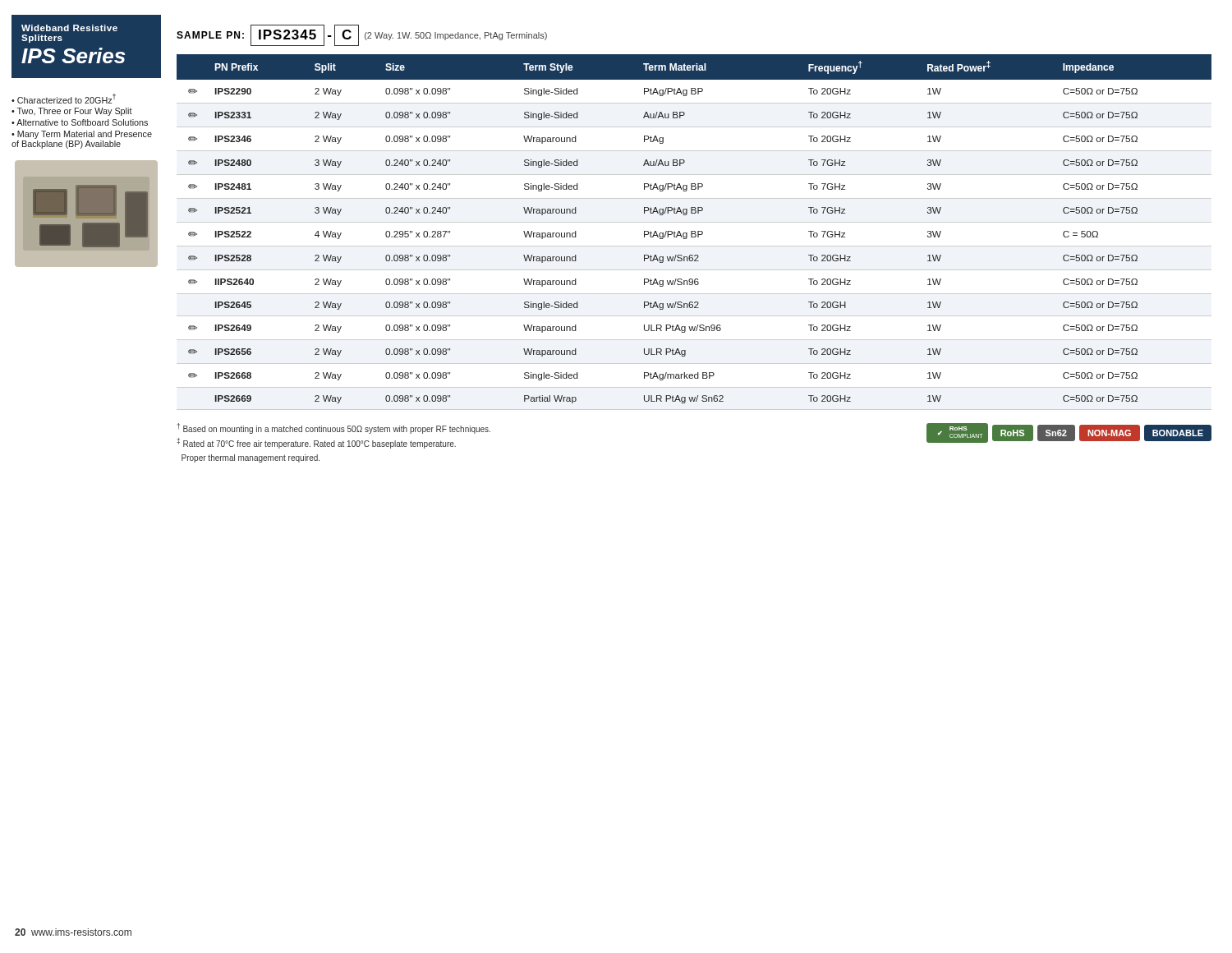Select the element starting "• Two, Three or Four Way"
The width and height of the screenshot is (1232, 953).
[x=72, y=111]
